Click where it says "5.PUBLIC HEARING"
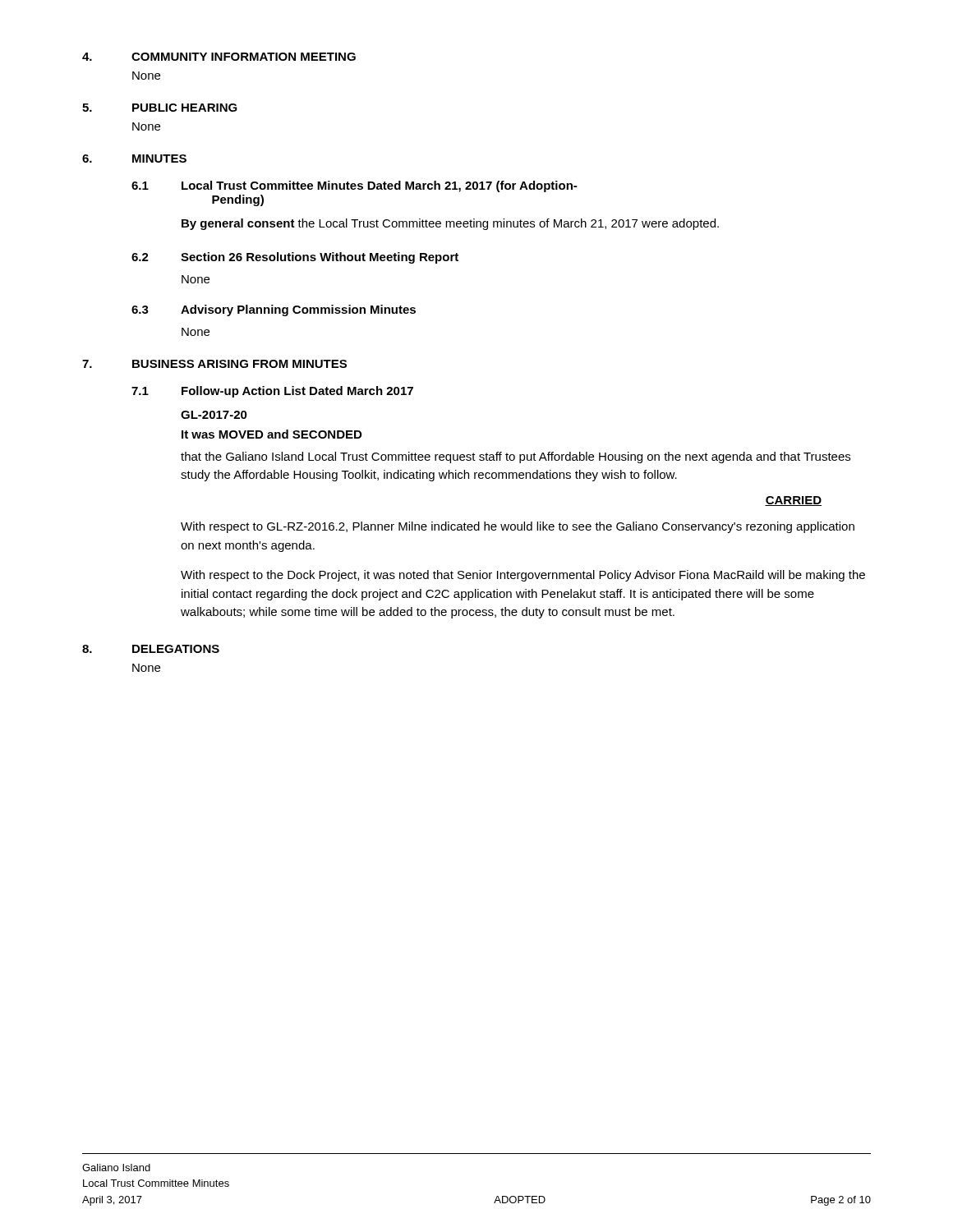This screenshot has width=953, height=1232. coord(160,107)
